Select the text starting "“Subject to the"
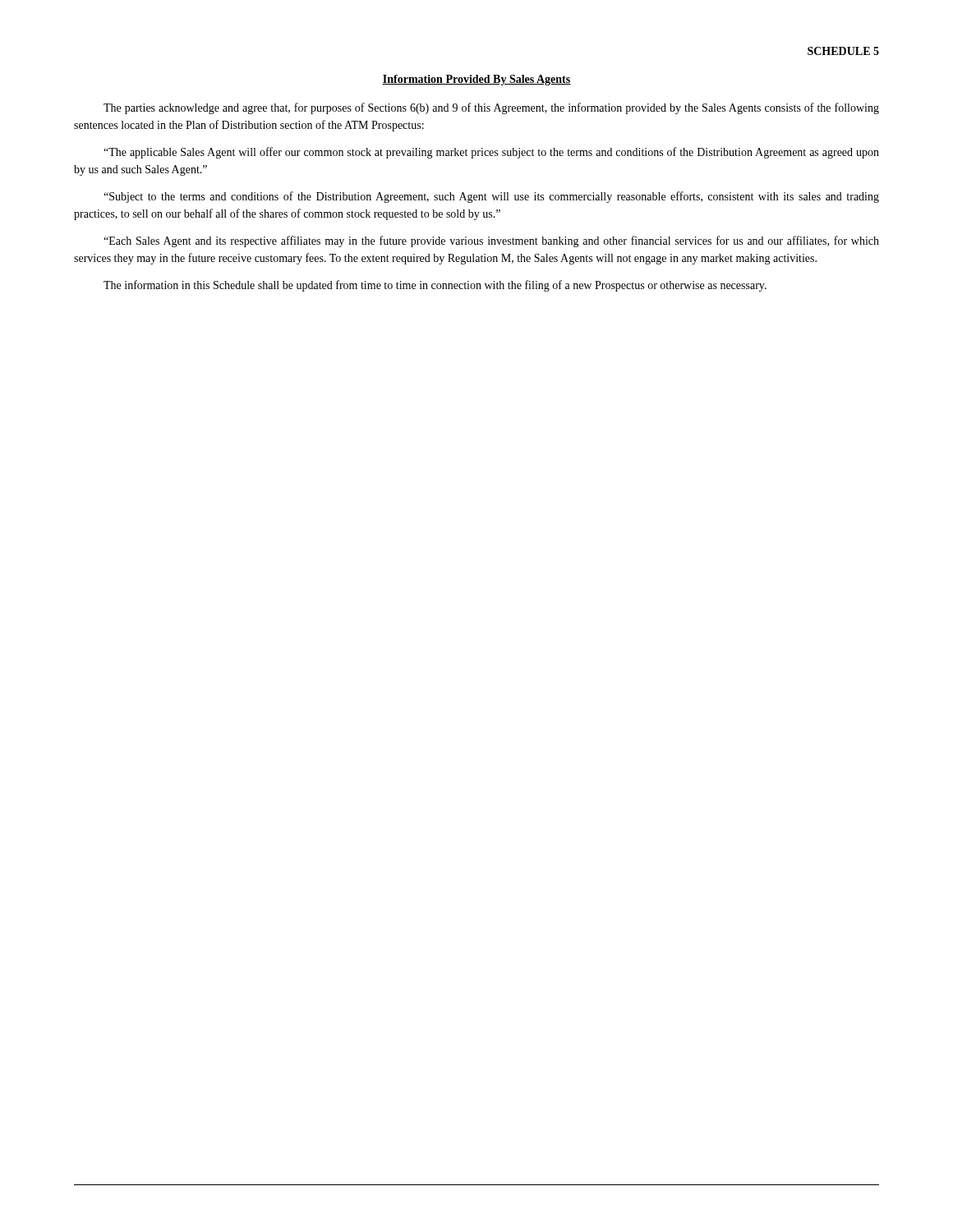The width and height of the screenshot is (953, 1232). [476, 205]
